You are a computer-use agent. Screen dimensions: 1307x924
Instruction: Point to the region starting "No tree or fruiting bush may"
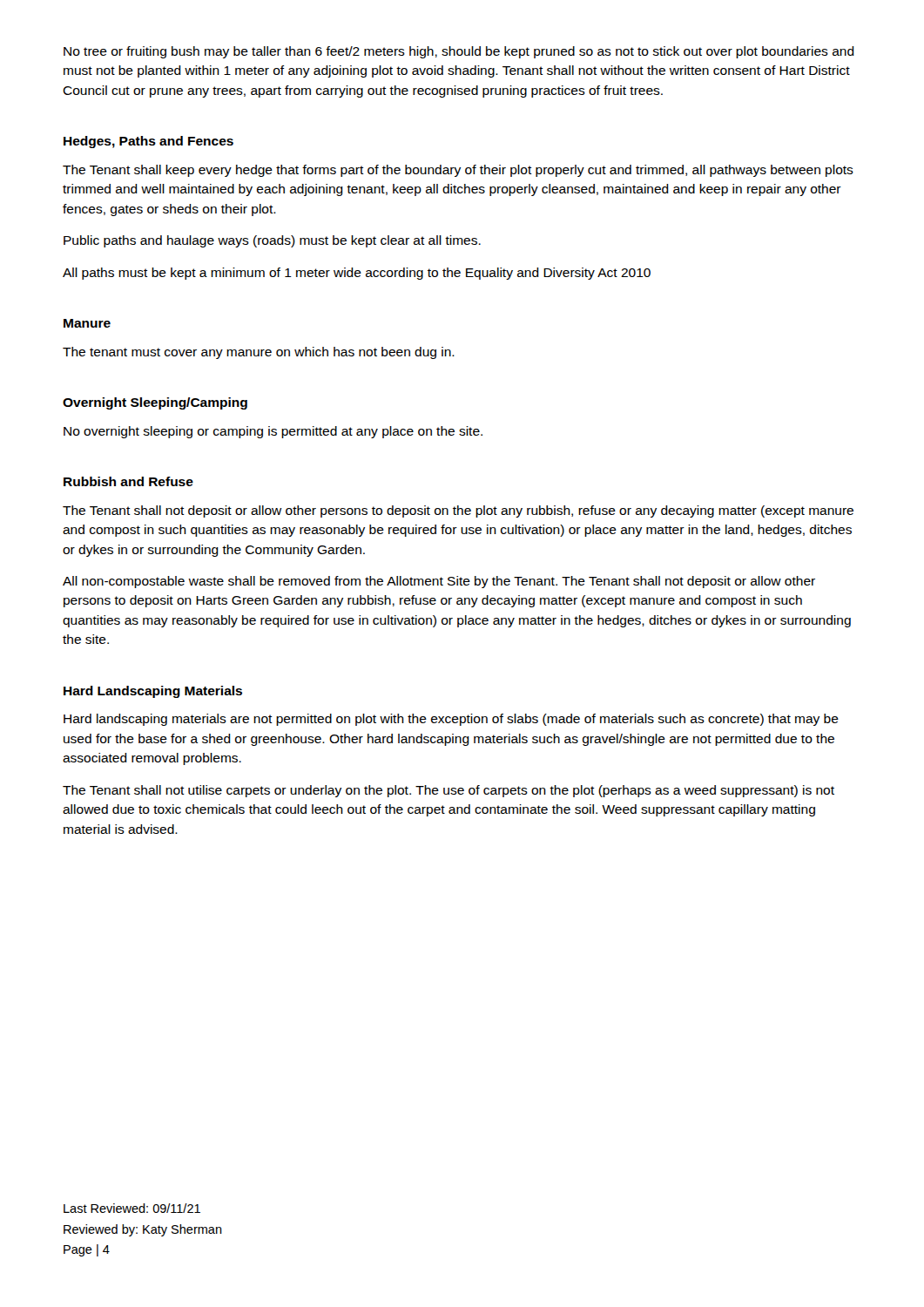point(462,71)
